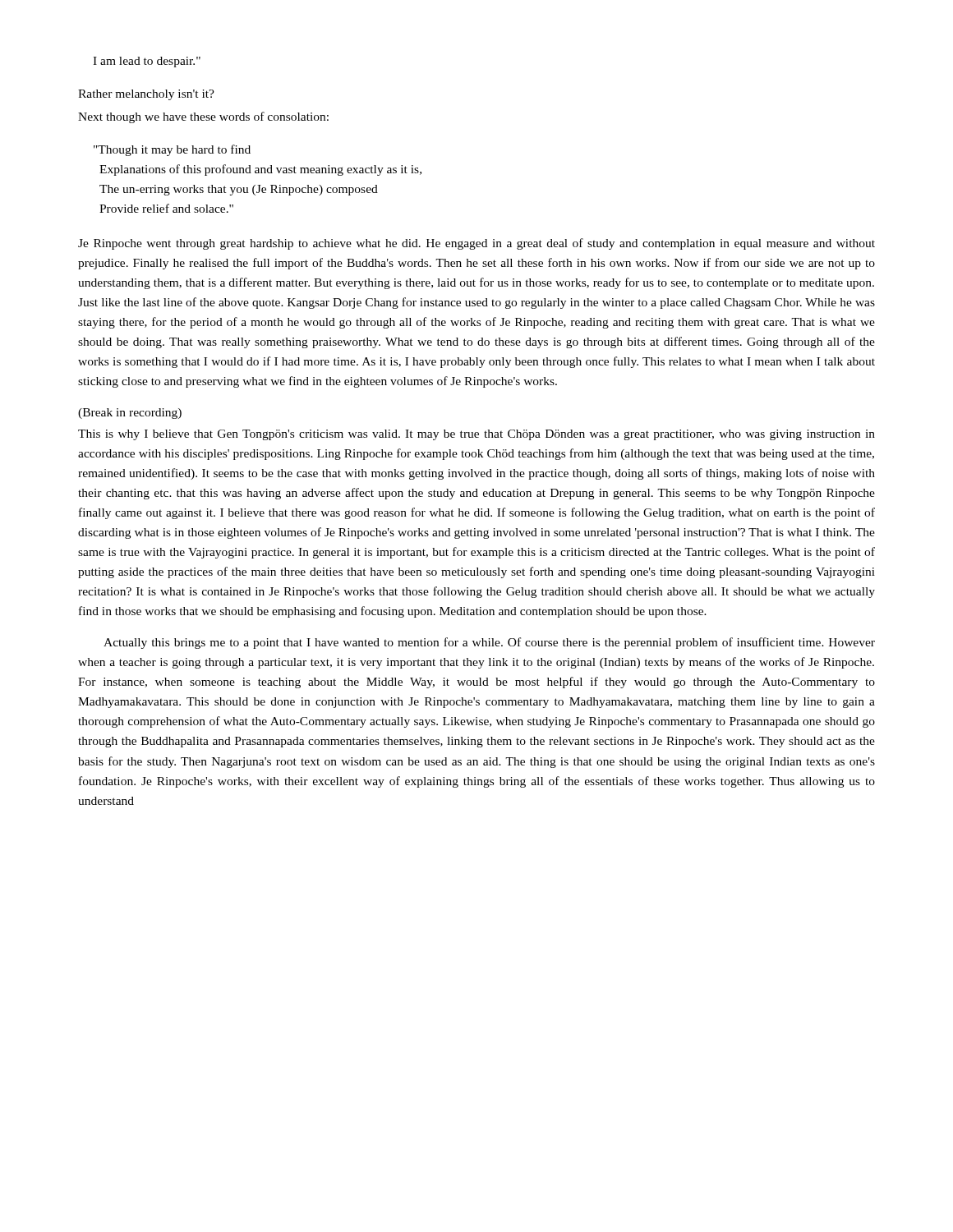
Task: Point to the text block starting "I am lead"
Action: 147,60
